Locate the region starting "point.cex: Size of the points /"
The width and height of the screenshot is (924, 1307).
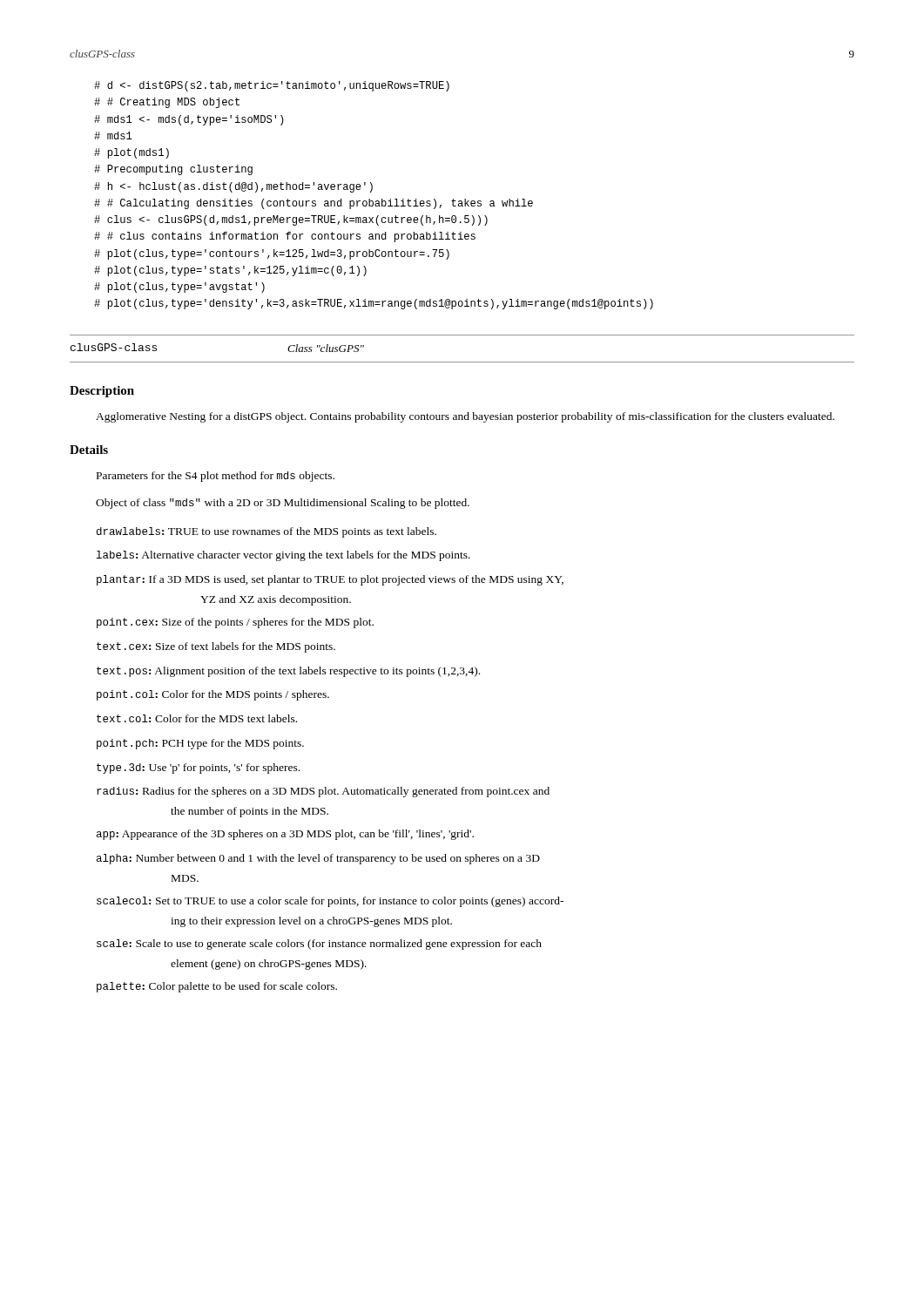(x=235, y=622)
